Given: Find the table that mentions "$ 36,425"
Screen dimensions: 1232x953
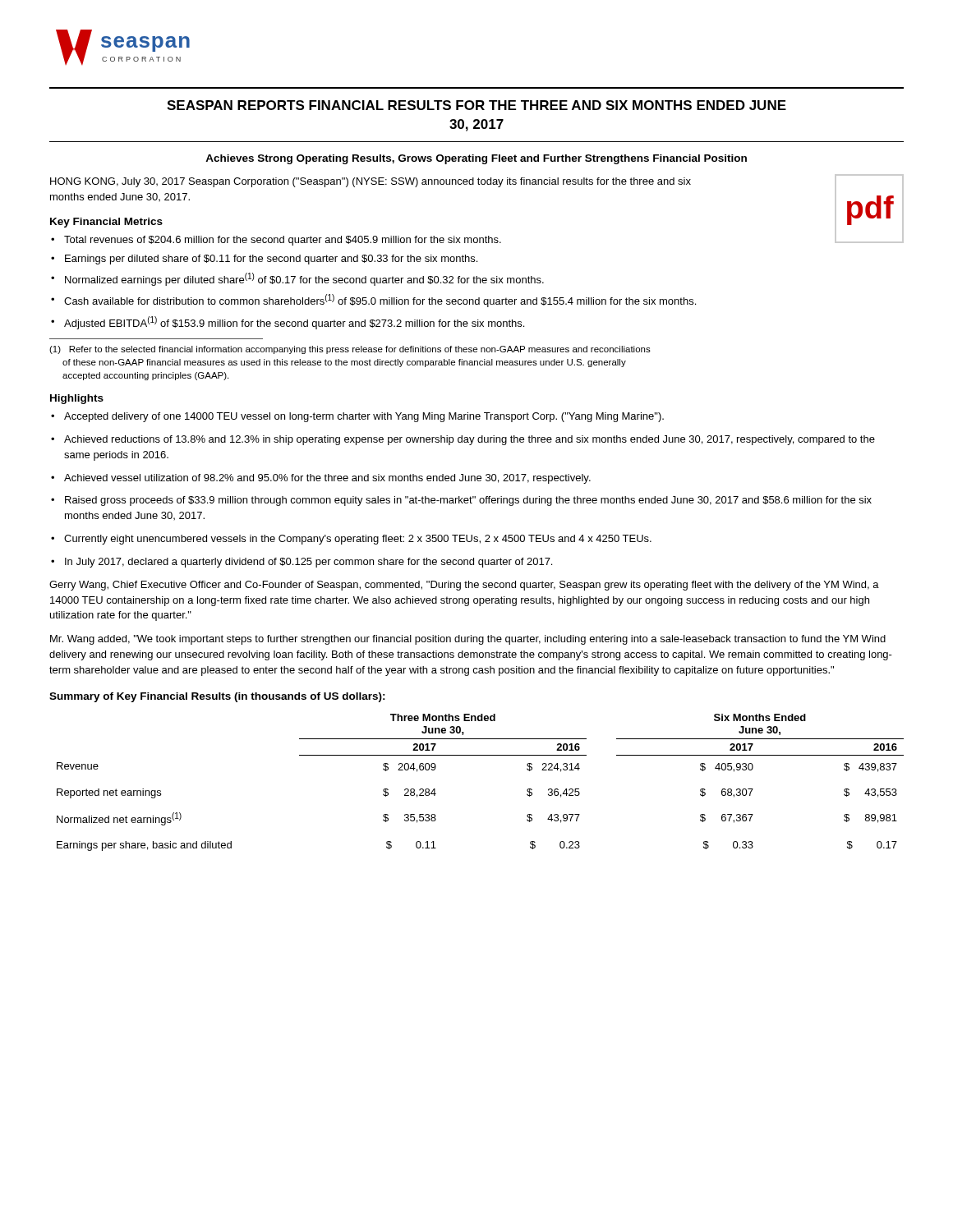Looking at the screenshot, I should pyautogui.click(x=476, y=782).
